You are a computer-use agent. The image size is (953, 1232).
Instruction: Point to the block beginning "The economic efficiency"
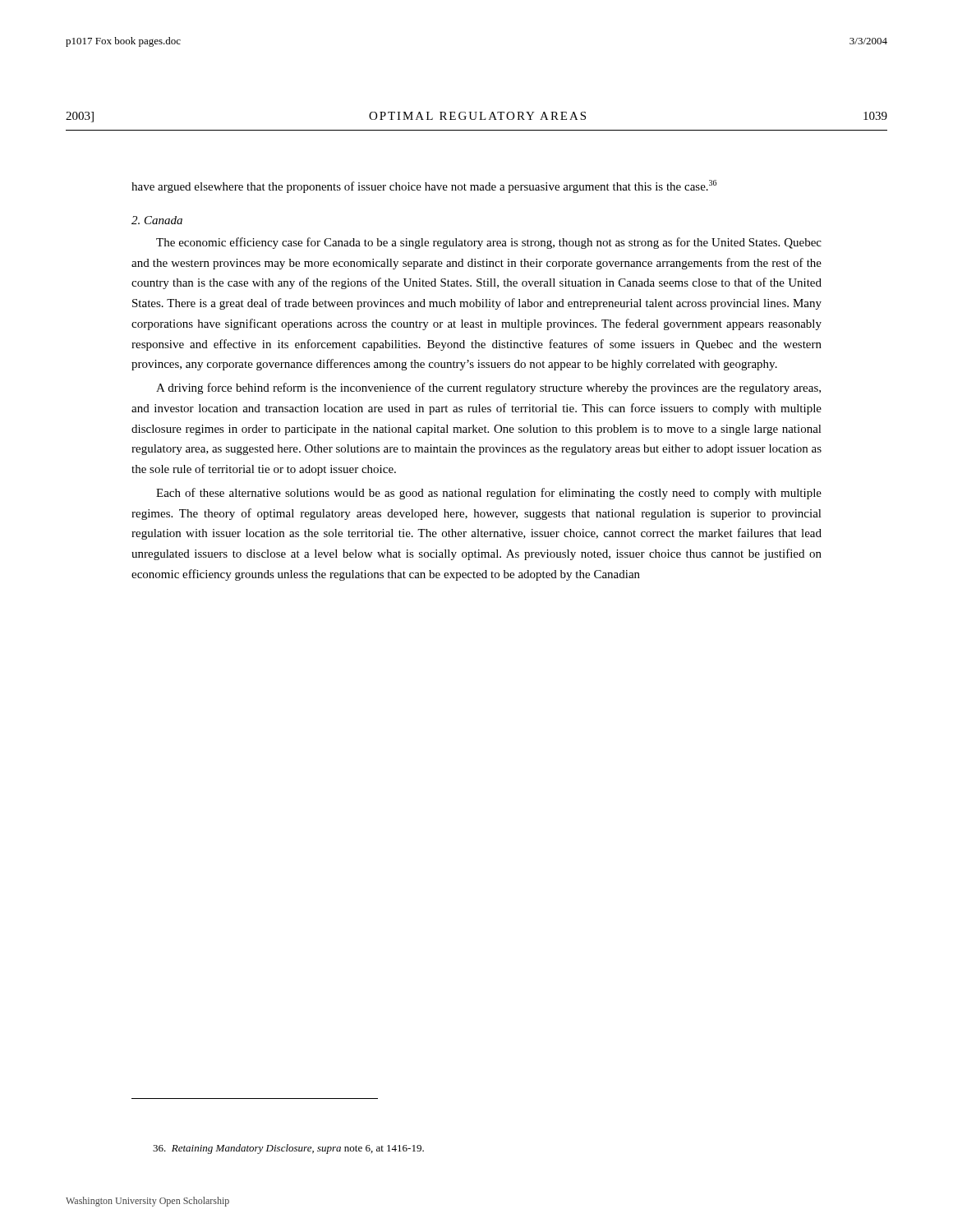click(476, 303)
